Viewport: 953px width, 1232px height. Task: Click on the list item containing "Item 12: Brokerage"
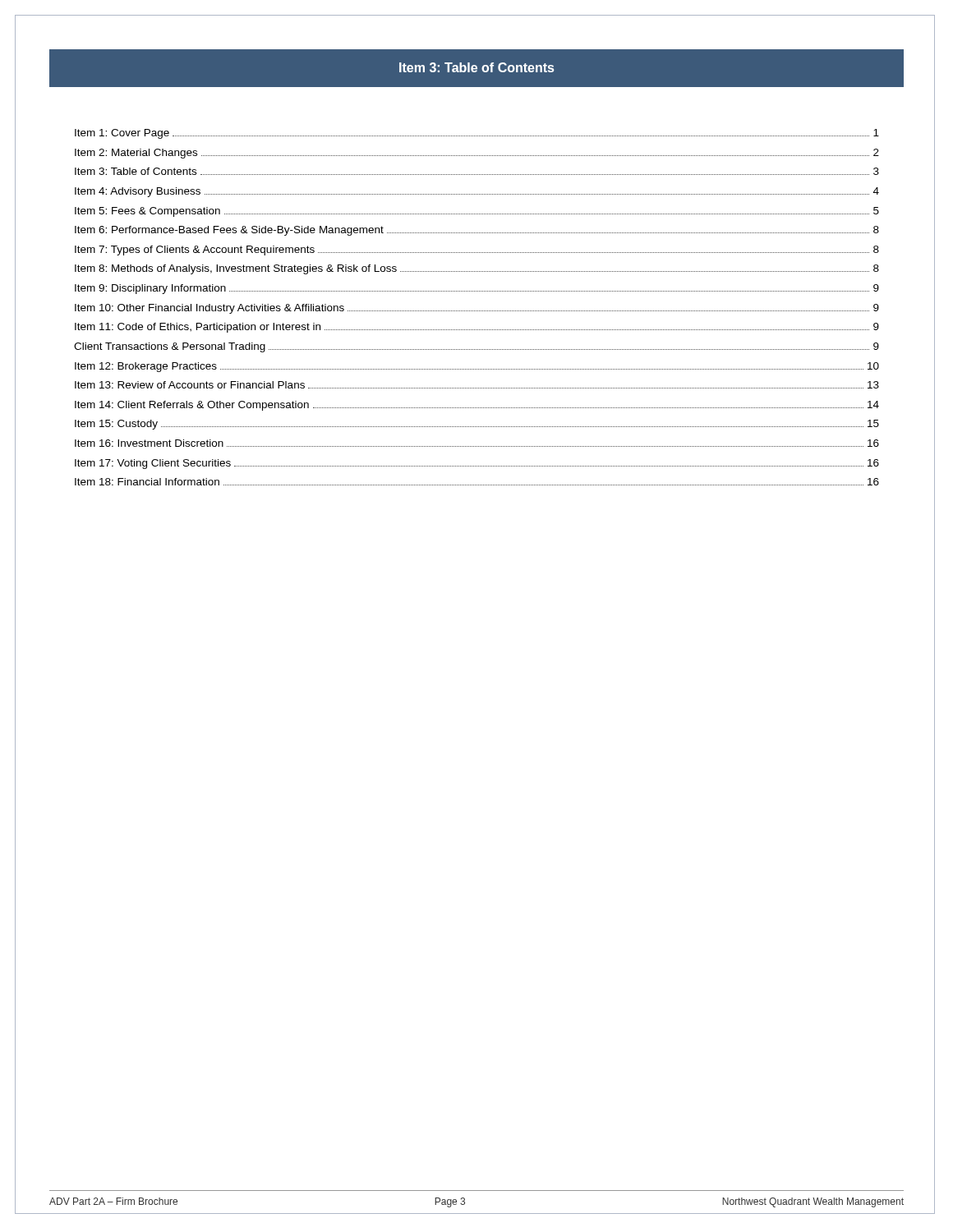(476, 366)
